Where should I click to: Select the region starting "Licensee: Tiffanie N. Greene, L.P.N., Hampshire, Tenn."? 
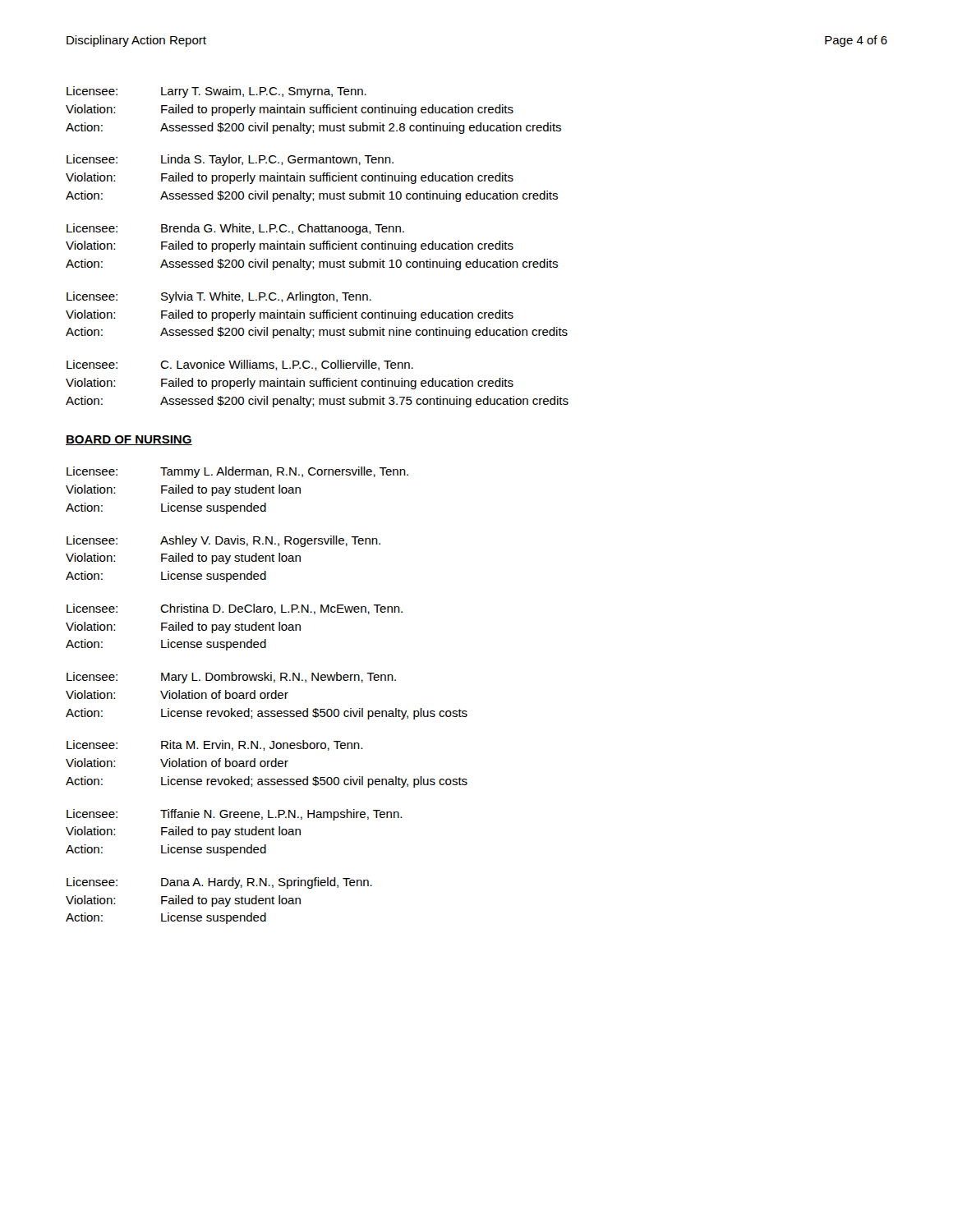click(x=234, y=815)
